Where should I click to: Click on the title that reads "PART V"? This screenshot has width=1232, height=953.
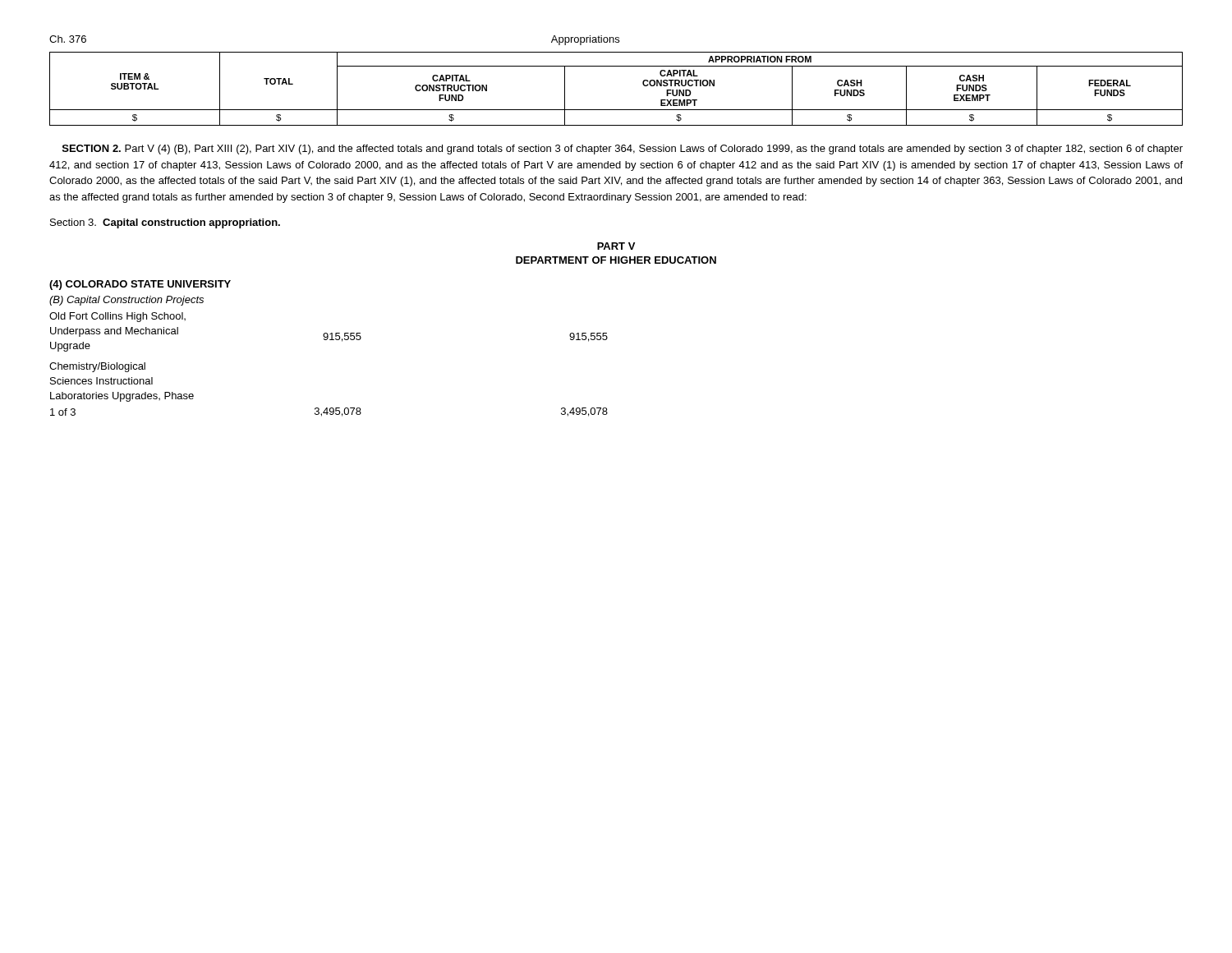pyautogui.click(x=616, y=246)
